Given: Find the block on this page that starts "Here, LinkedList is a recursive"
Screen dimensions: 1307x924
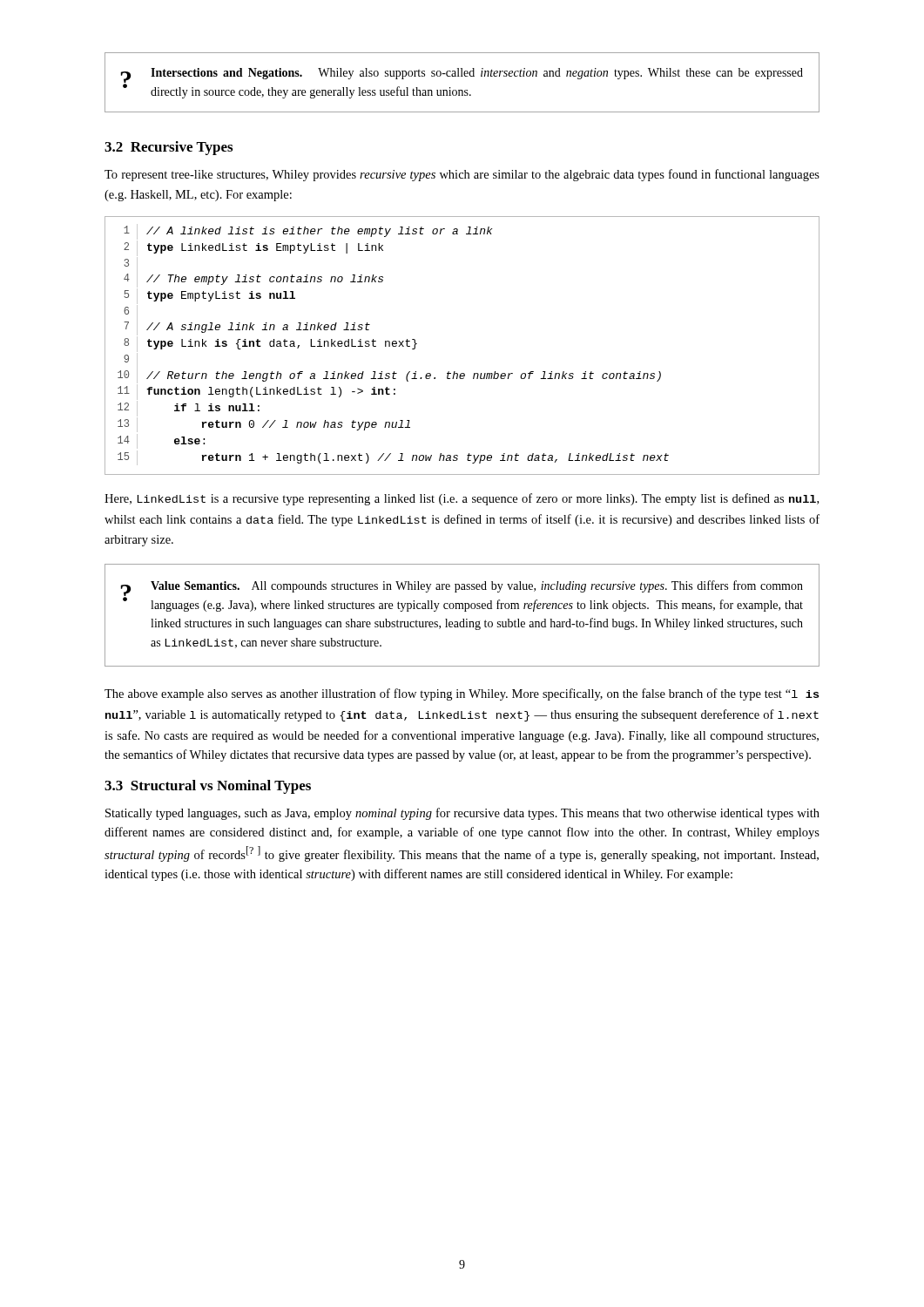Looking at the screenshot, I should (x=462, y=519).
